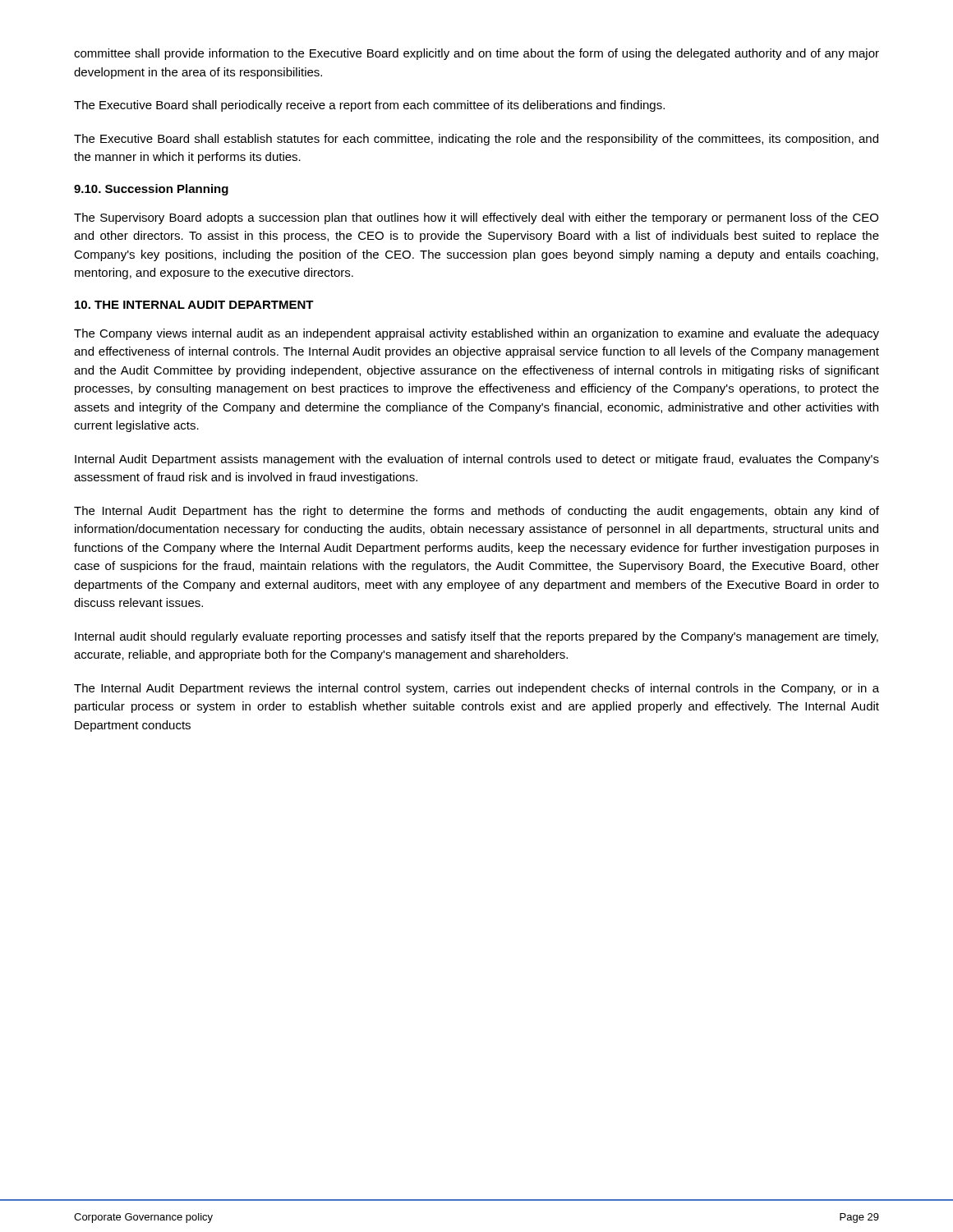This screenshot has height=1232, width=953.
Task: Point to the block beginning "The Executive Board shall establish statutes for"
Action: (476, 147)
